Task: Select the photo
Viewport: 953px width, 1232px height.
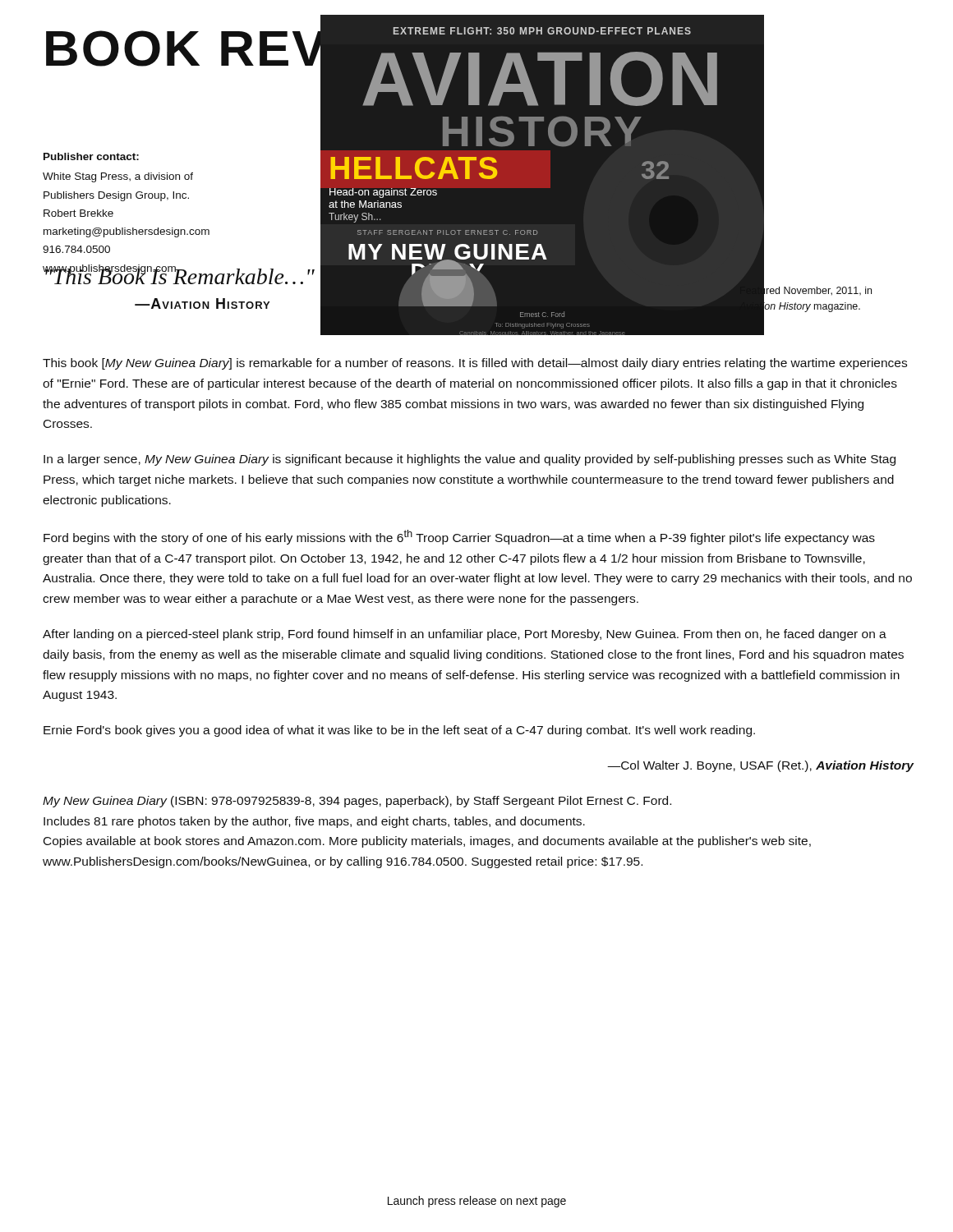Action: [x=616, y=175]
